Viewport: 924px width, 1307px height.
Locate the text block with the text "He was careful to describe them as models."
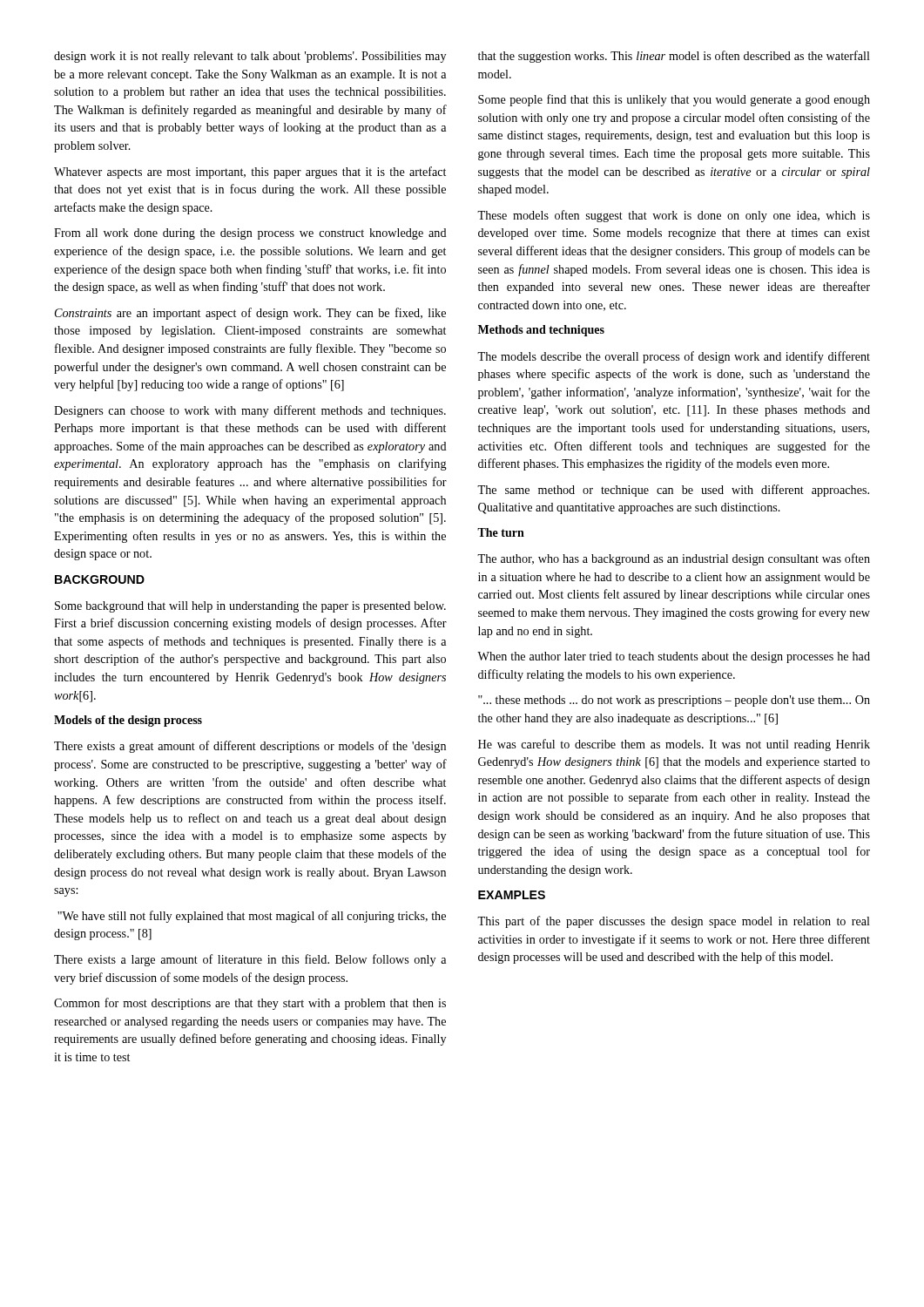pyautogui.click(x=674, y=807)
